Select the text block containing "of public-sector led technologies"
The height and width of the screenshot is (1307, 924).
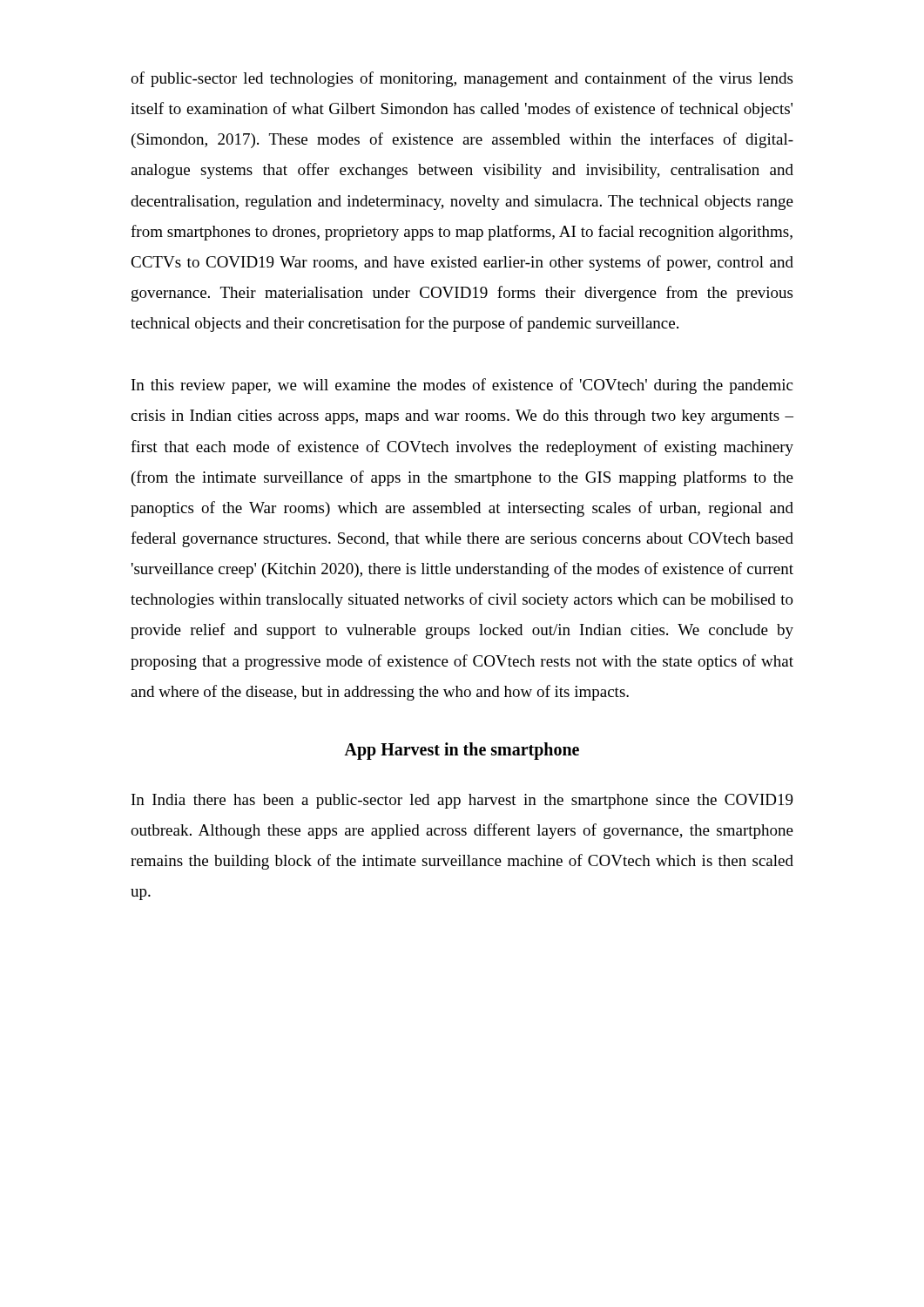(x=462, y=200)
